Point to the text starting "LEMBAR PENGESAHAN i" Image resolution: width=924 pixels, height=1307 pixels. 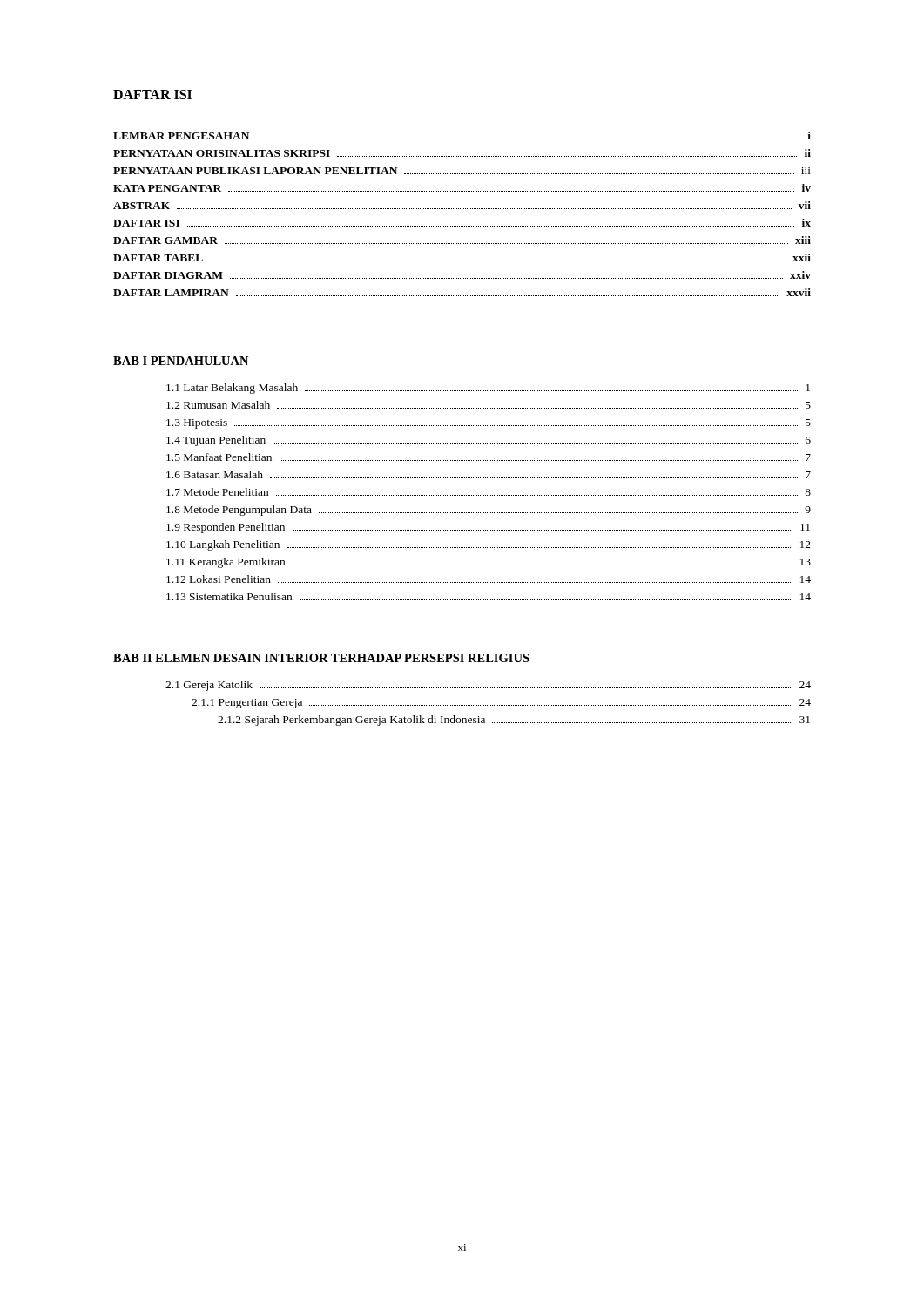(x=462, y=136)
